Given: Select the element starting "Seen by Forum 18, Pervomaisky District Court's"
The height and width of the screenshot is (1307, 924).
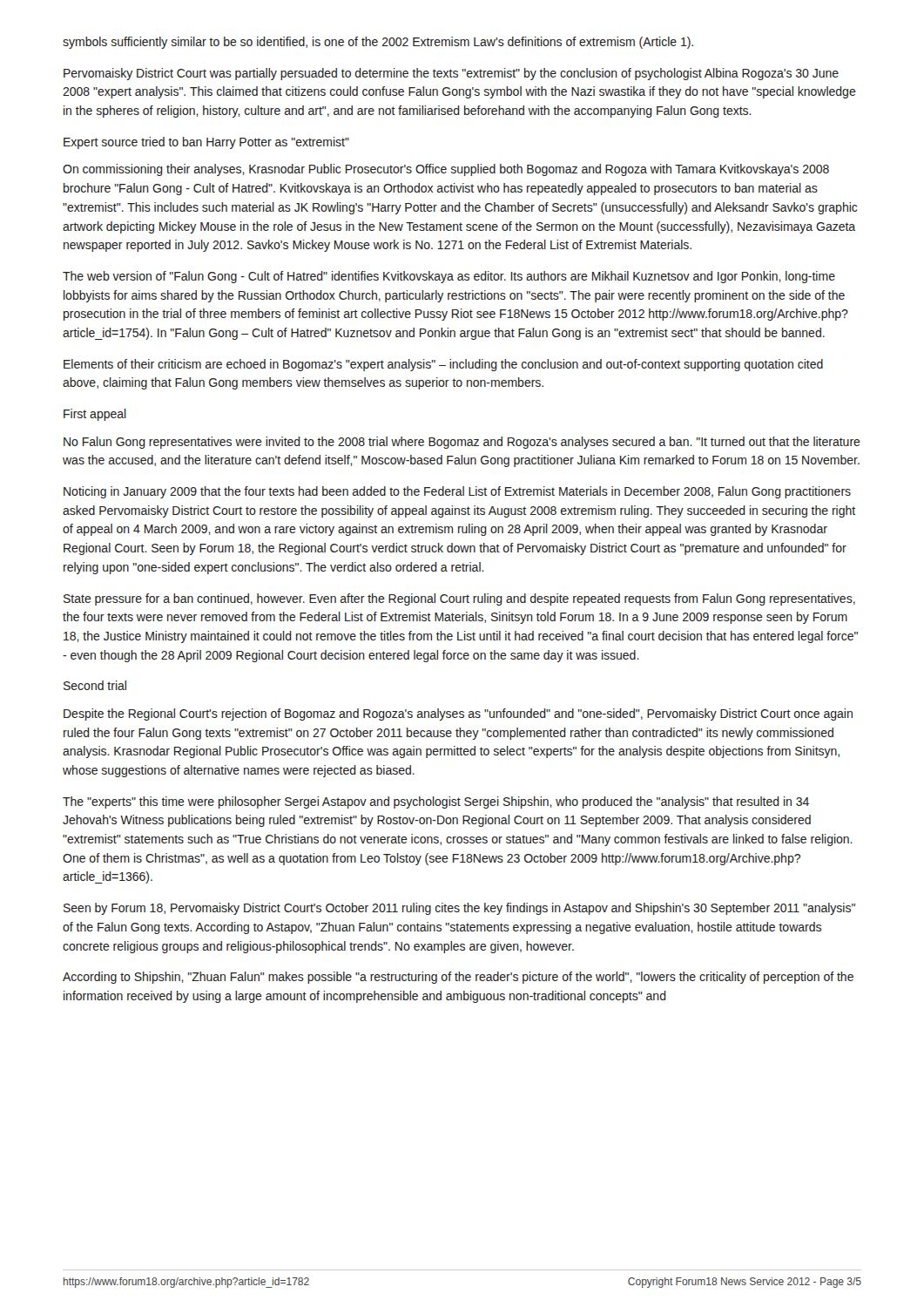Looking at the screenshot, I should tap(459, 927).
